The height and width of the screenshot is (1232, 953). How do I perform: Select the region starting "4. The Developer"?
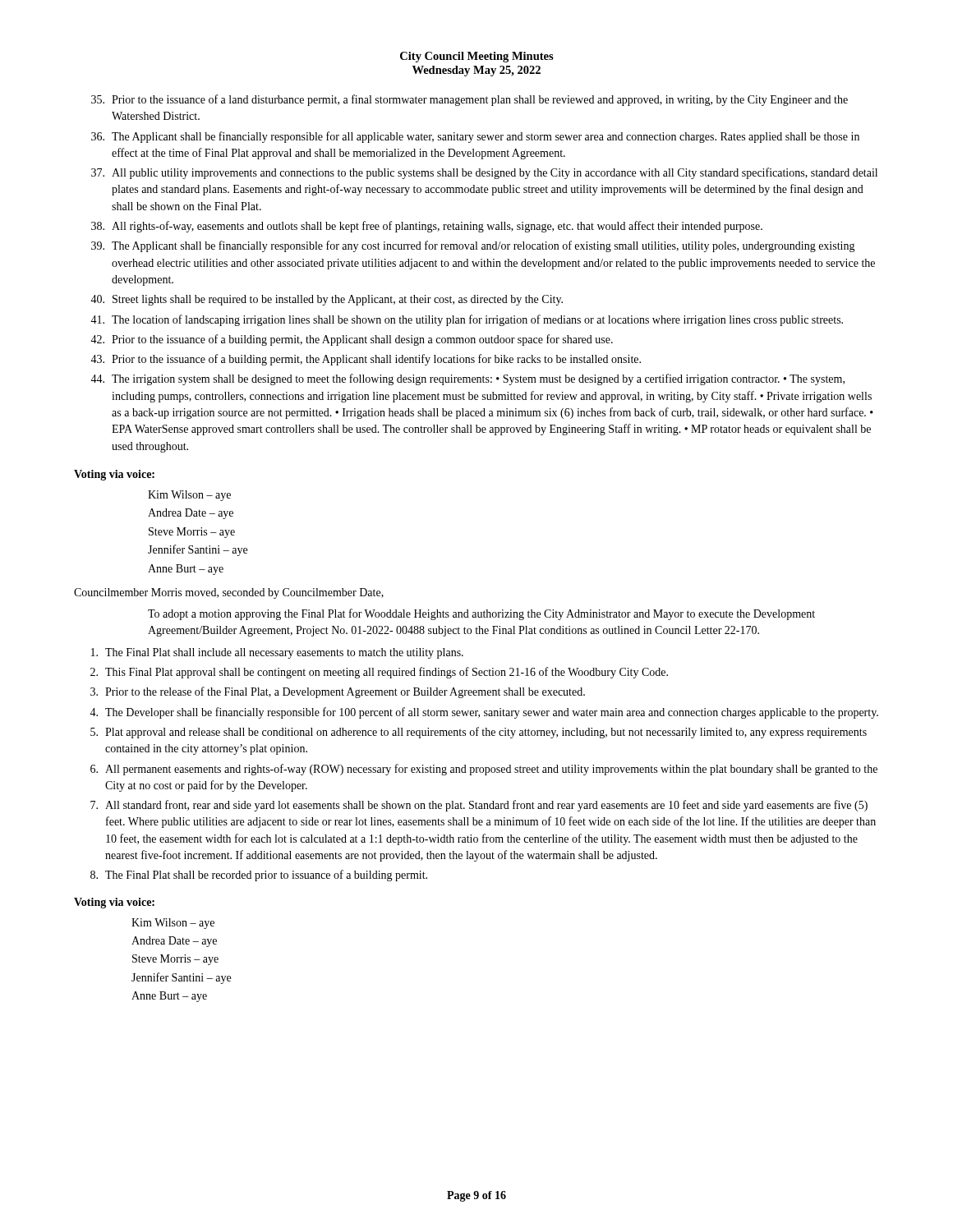[x=476, y=713]
